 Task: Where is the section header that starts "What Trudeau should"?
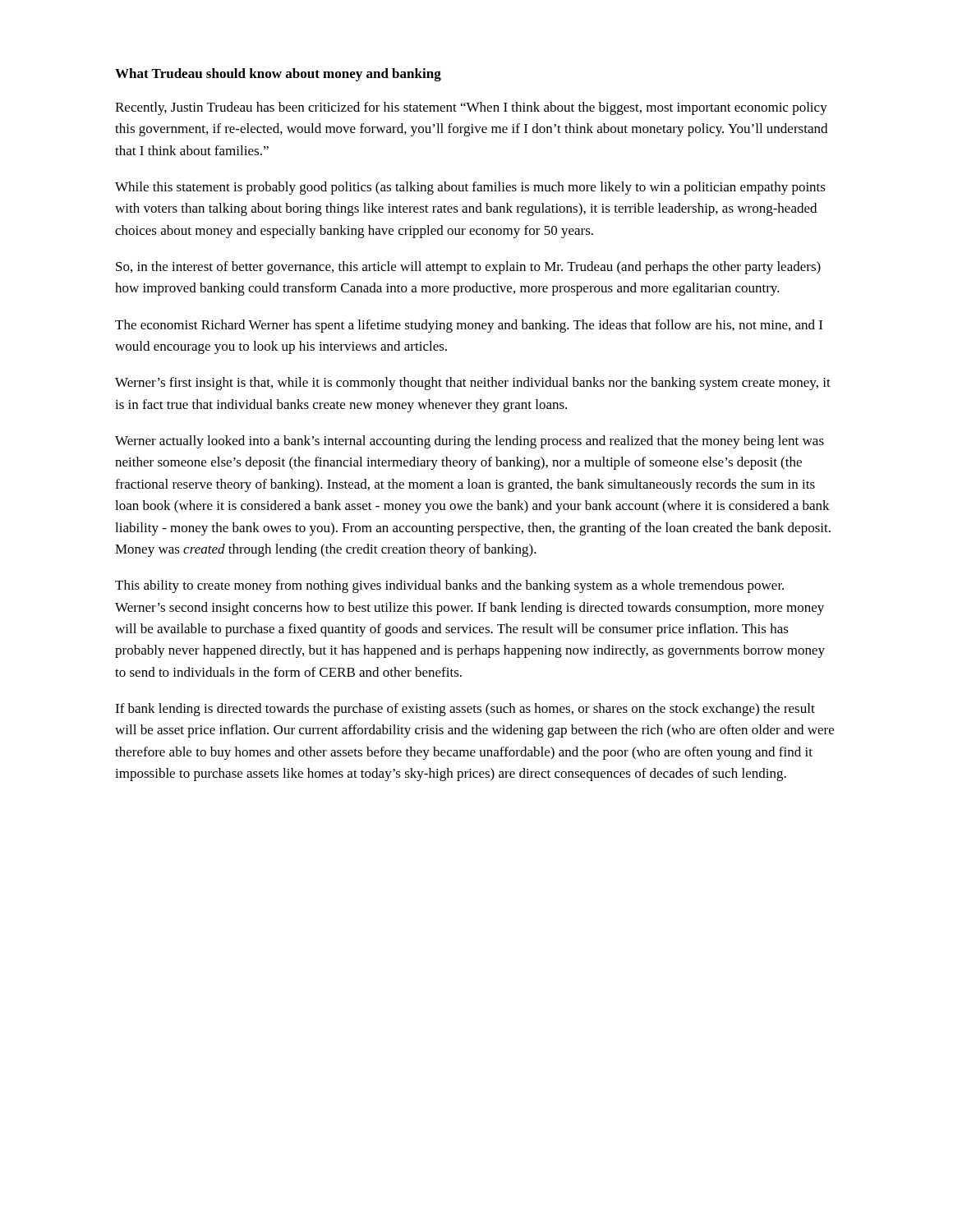pyautogui.click(x=278, y=73)
